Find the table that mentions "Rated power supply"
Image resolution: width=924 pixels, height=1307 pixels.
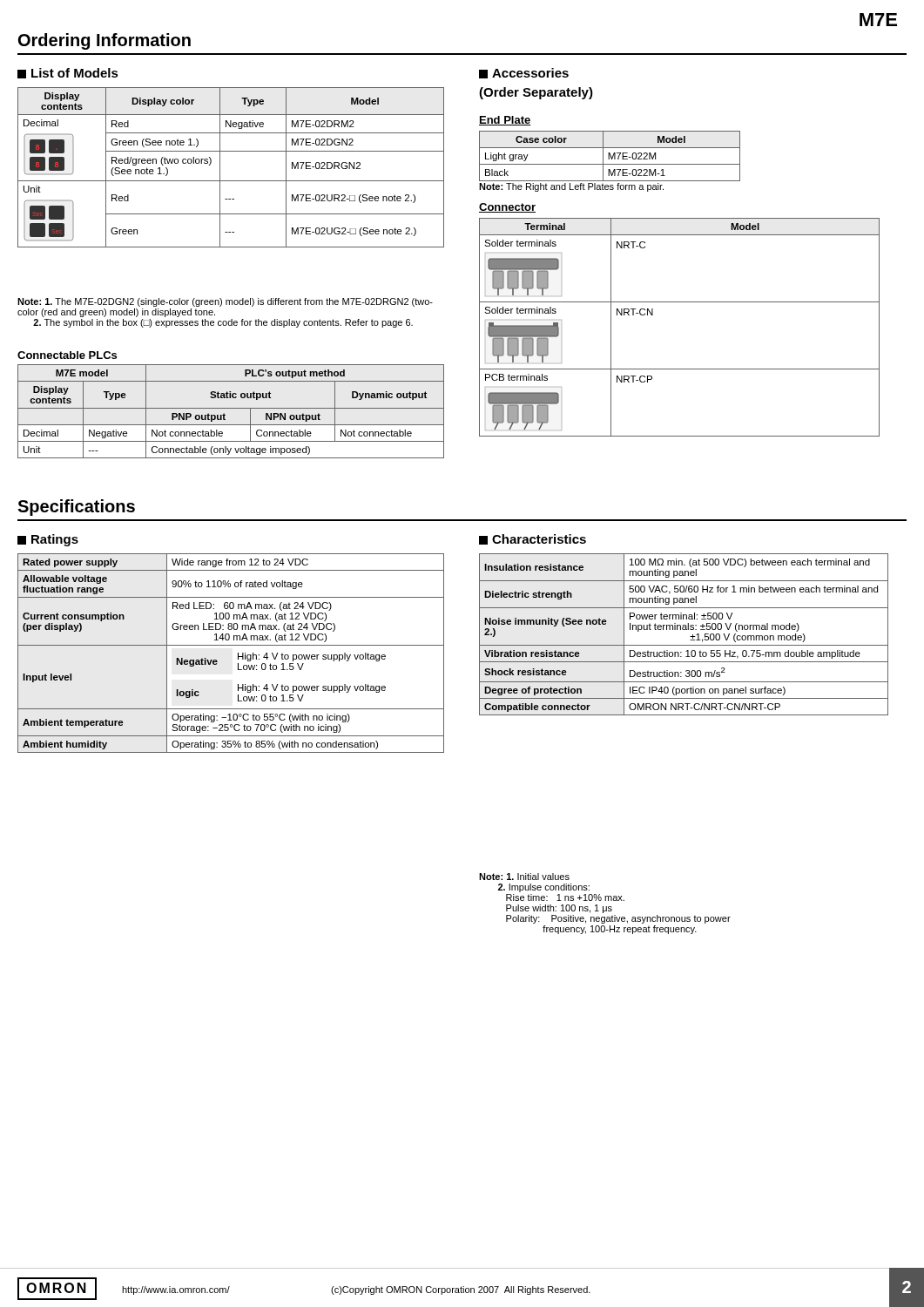(231, 653)
